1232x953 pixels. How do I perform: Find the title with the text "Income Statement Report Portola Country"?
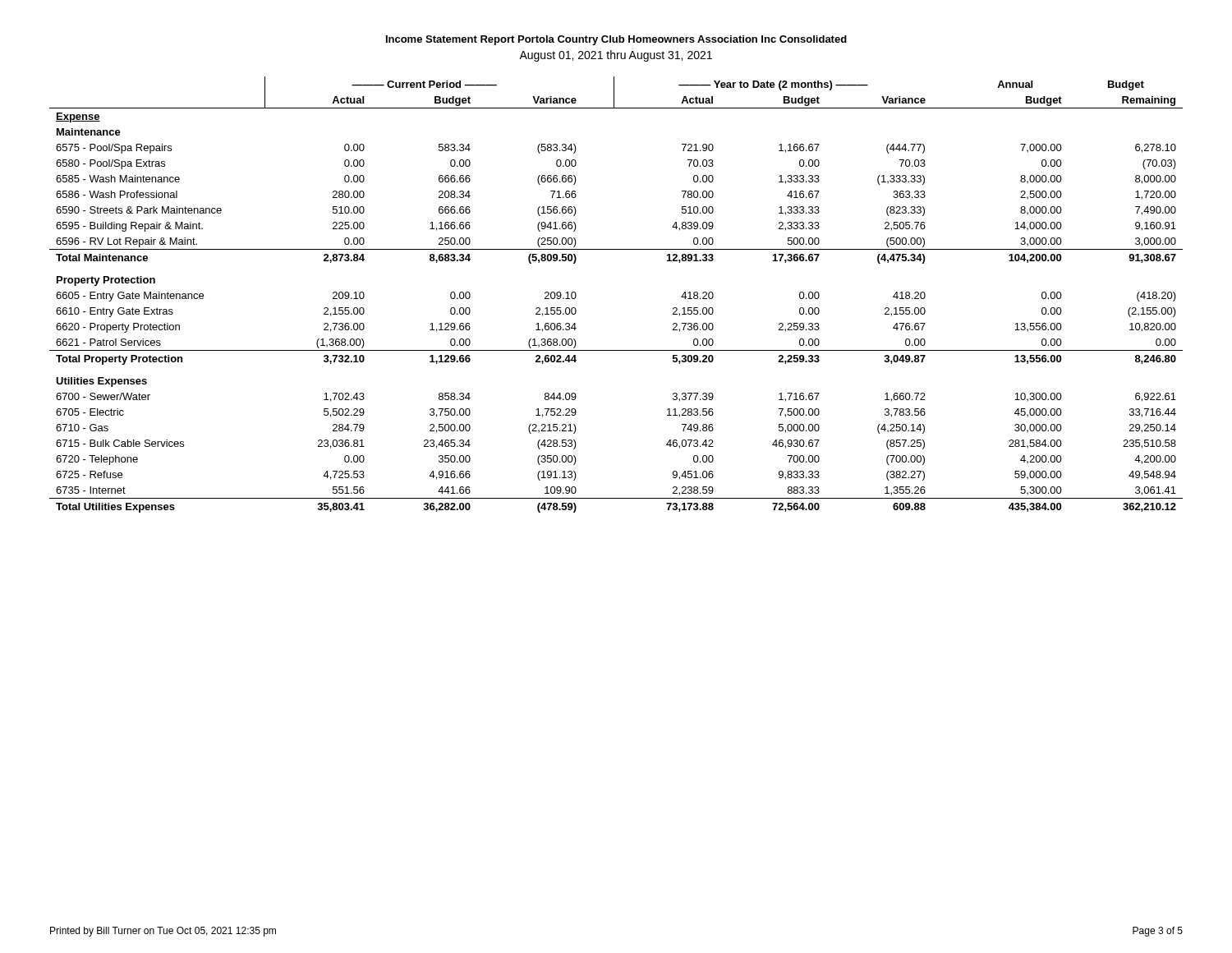coord(616,39)
